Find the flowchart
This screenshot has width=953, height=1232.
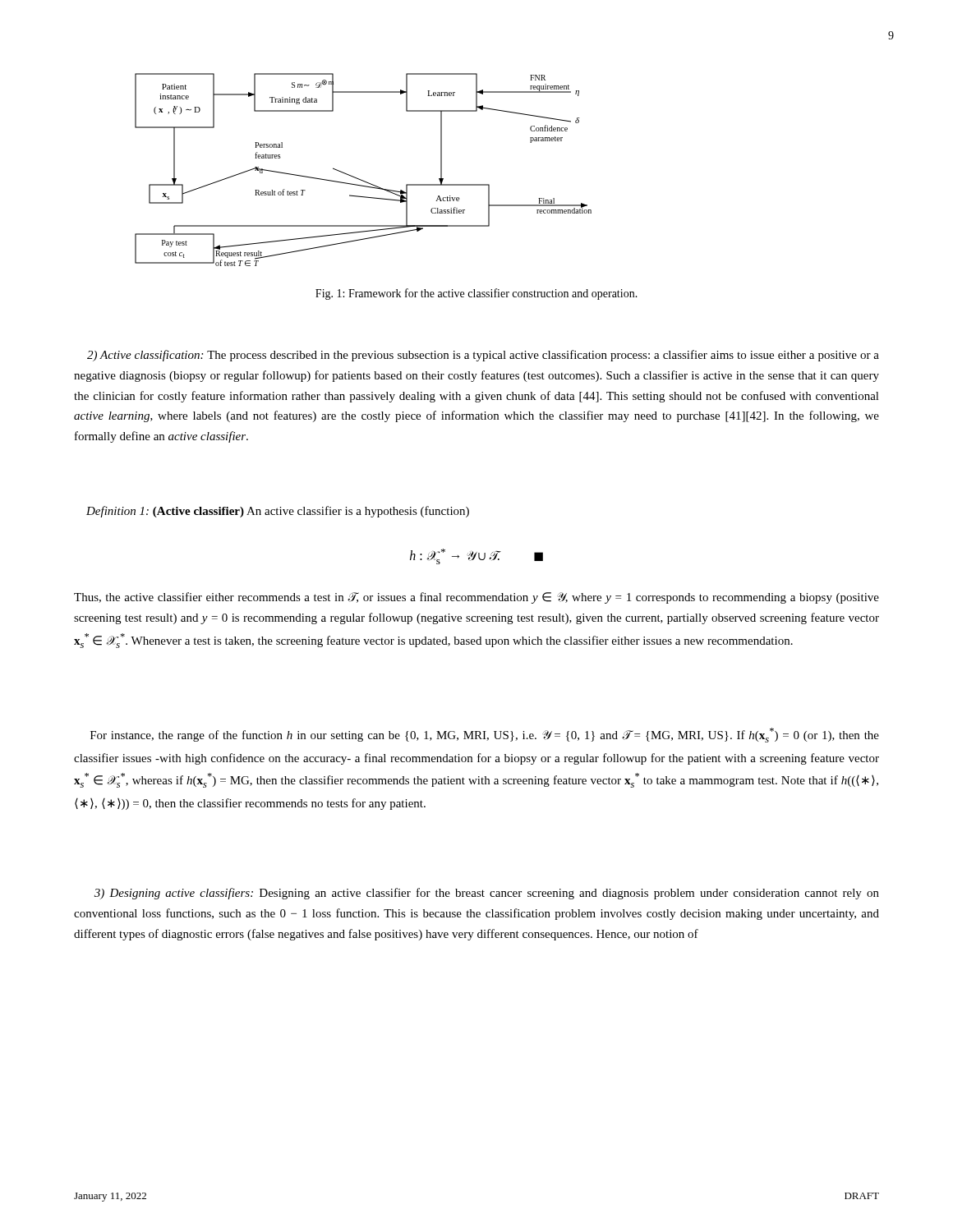[x=476, y=166]
